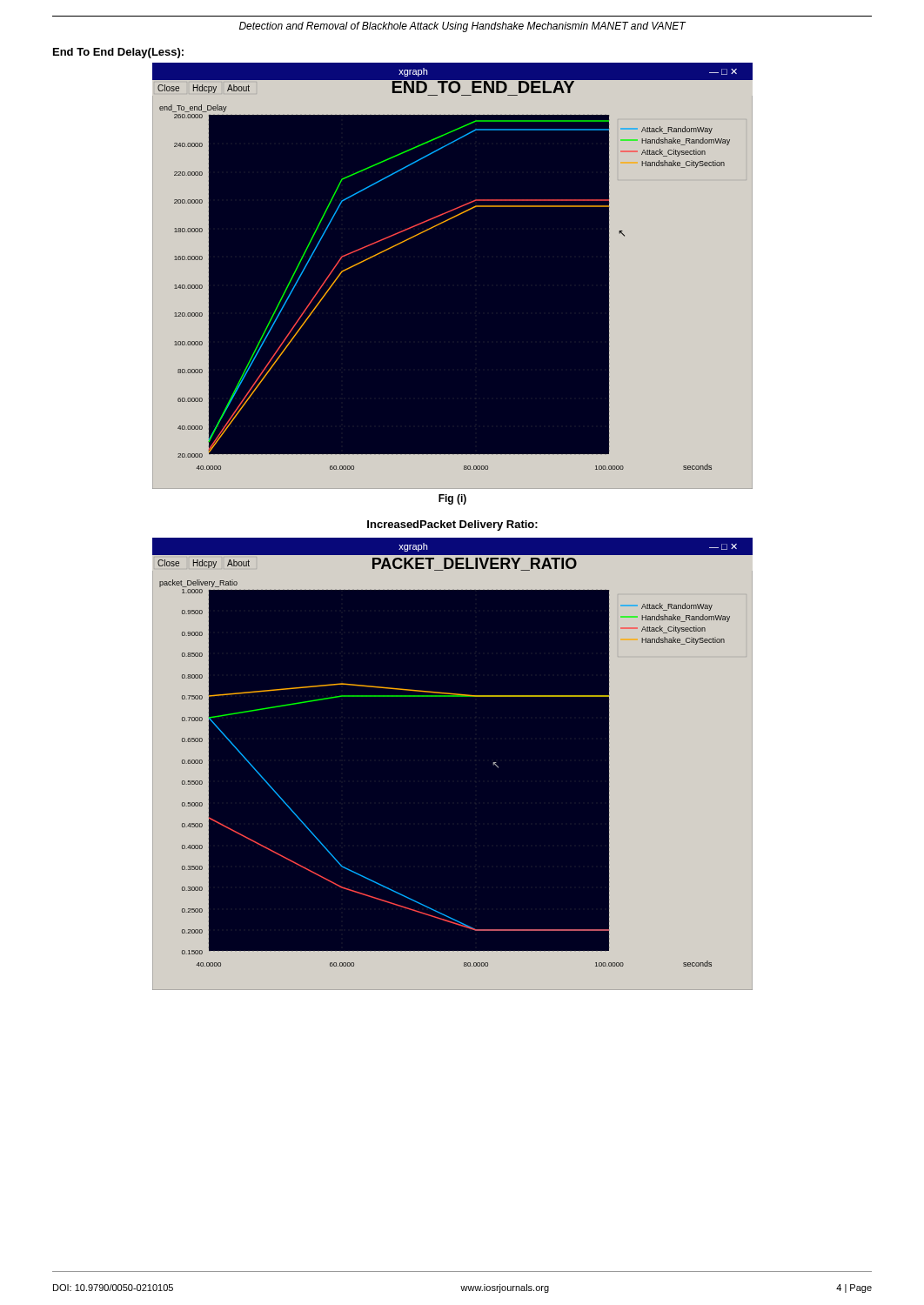
Task: Select the section header that says "End To End"
Action: pos(118,52)
